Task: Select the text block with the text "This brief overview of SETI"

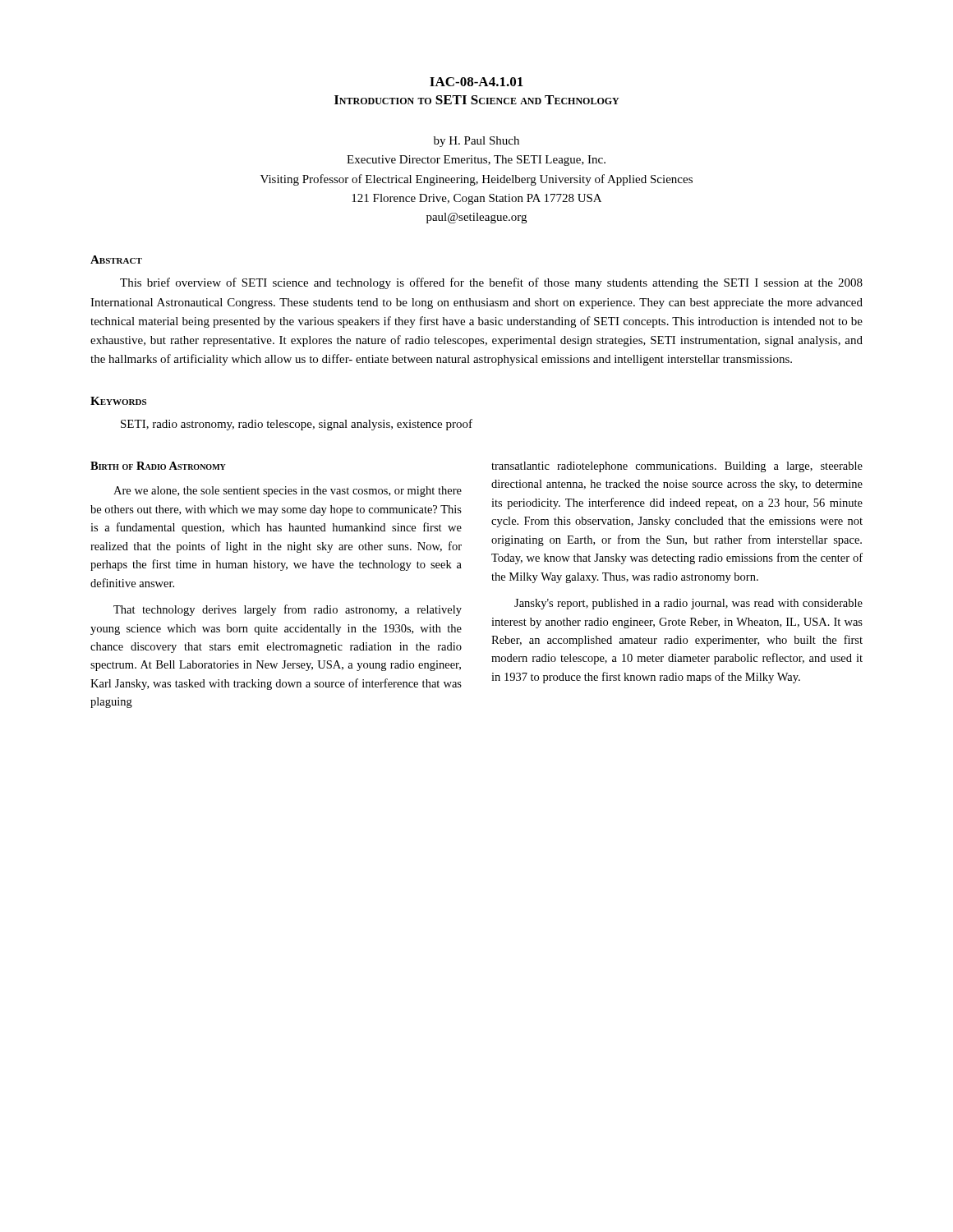Action: [476, 321]
